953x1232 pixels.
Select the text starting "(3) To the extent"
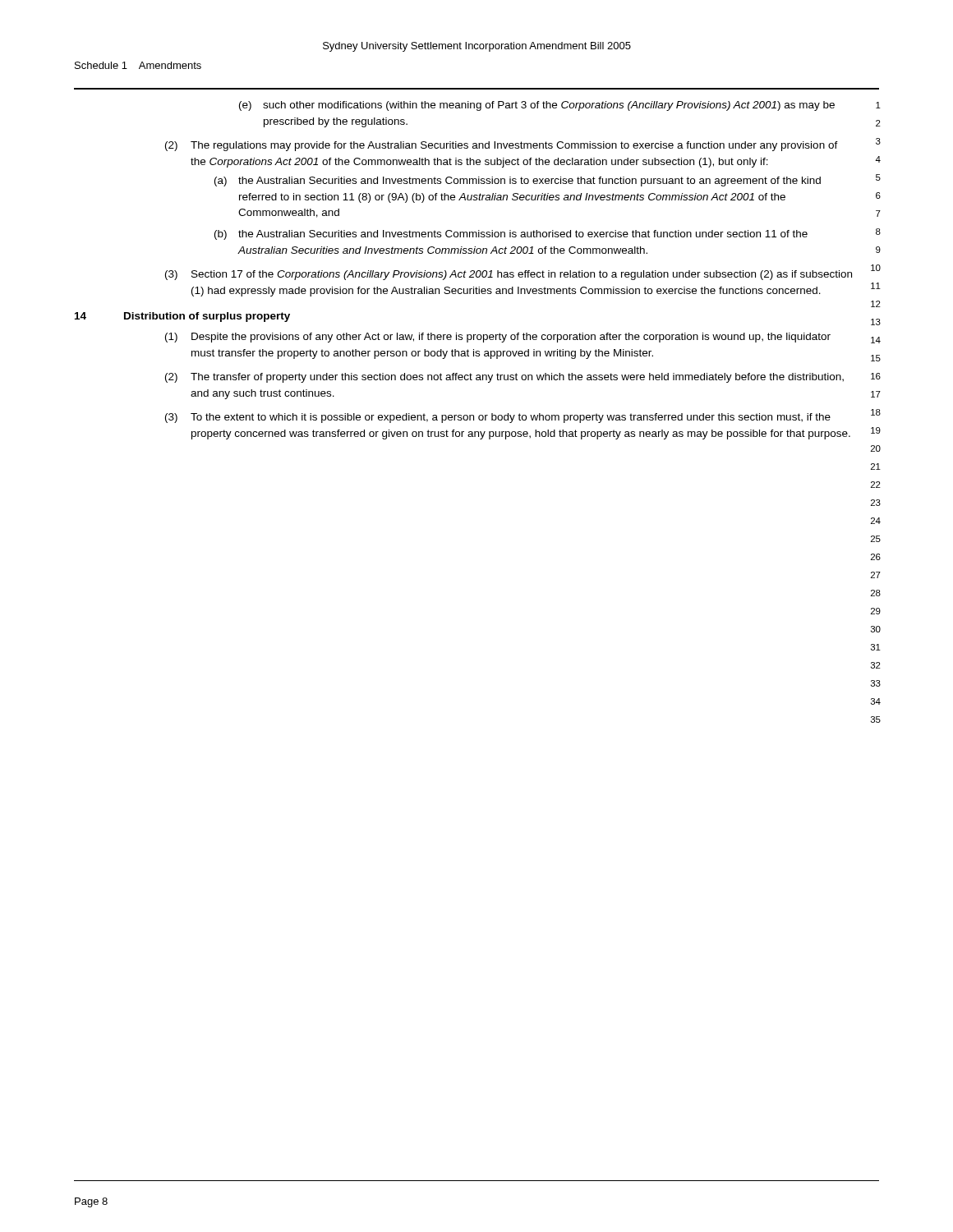pos(464,425)
